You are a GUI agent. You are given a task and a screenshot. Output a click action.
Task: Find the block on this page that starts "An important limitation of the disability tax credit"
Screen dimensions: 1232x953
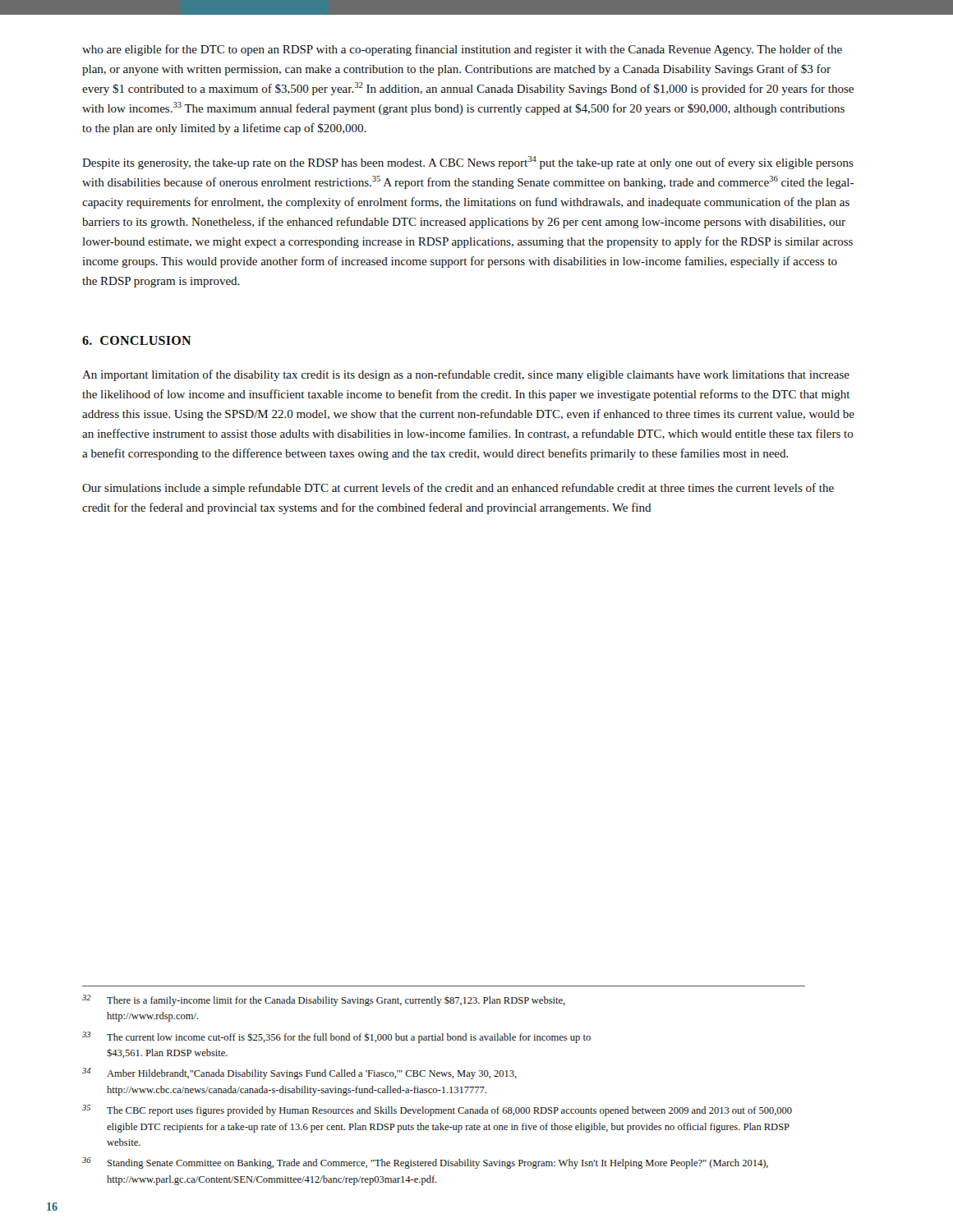tap(468, 414)
